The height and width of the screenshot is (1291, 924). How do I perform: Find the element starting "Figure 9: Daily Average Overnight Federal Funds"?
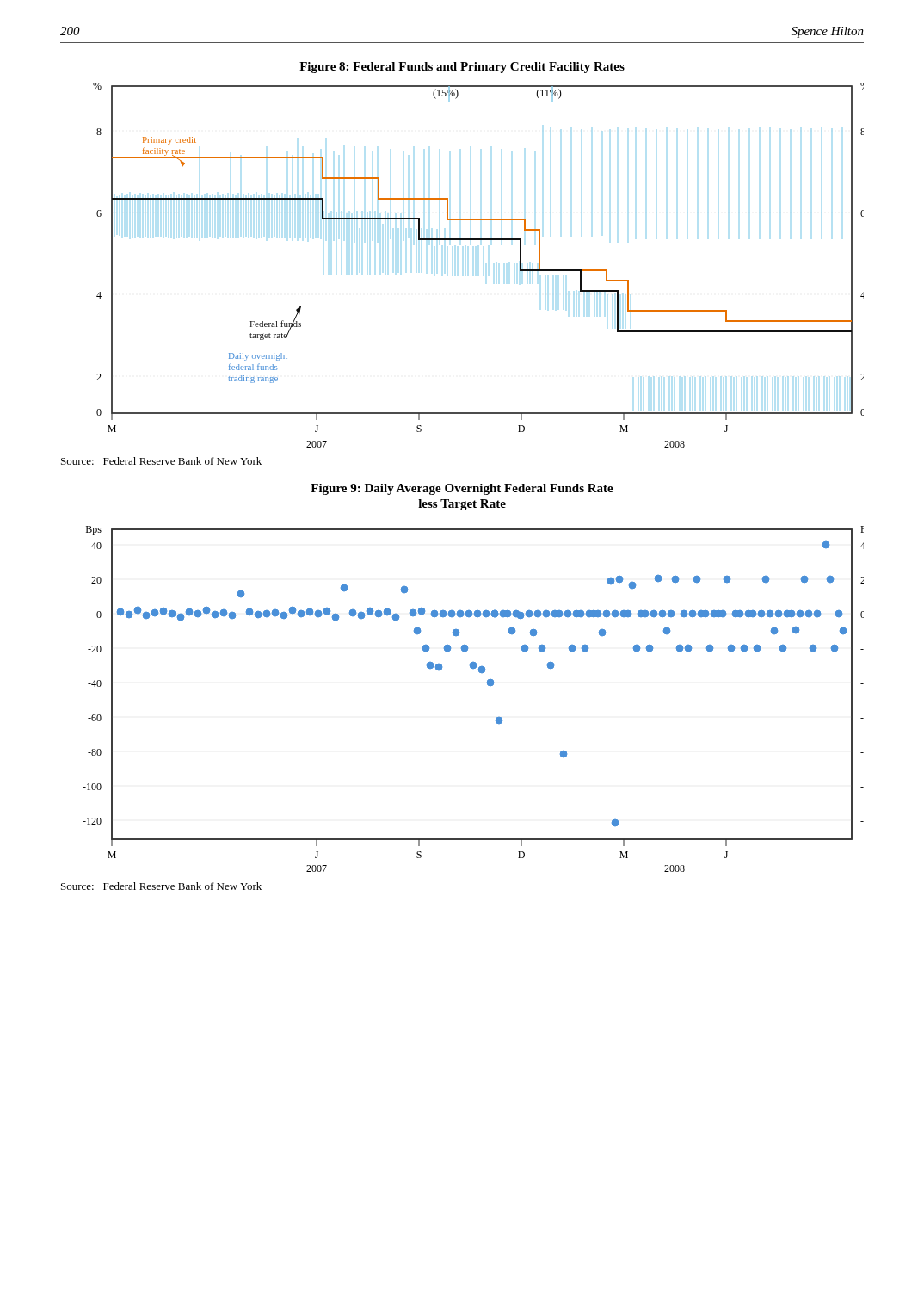(462, 496)
